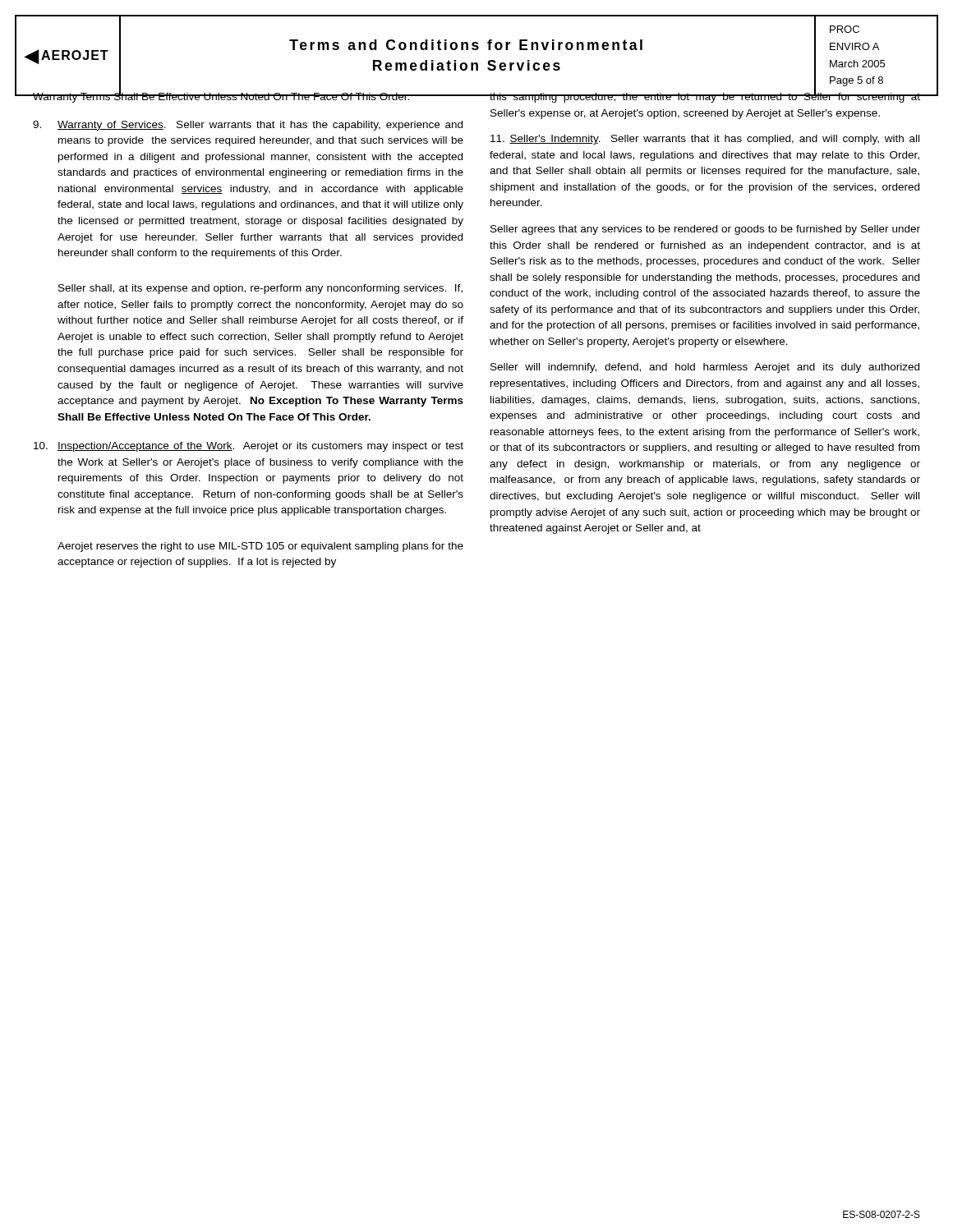Locate the element starting "this sampling procedure, the entire lot may"
953x1232 pixels.
(705, 105)
